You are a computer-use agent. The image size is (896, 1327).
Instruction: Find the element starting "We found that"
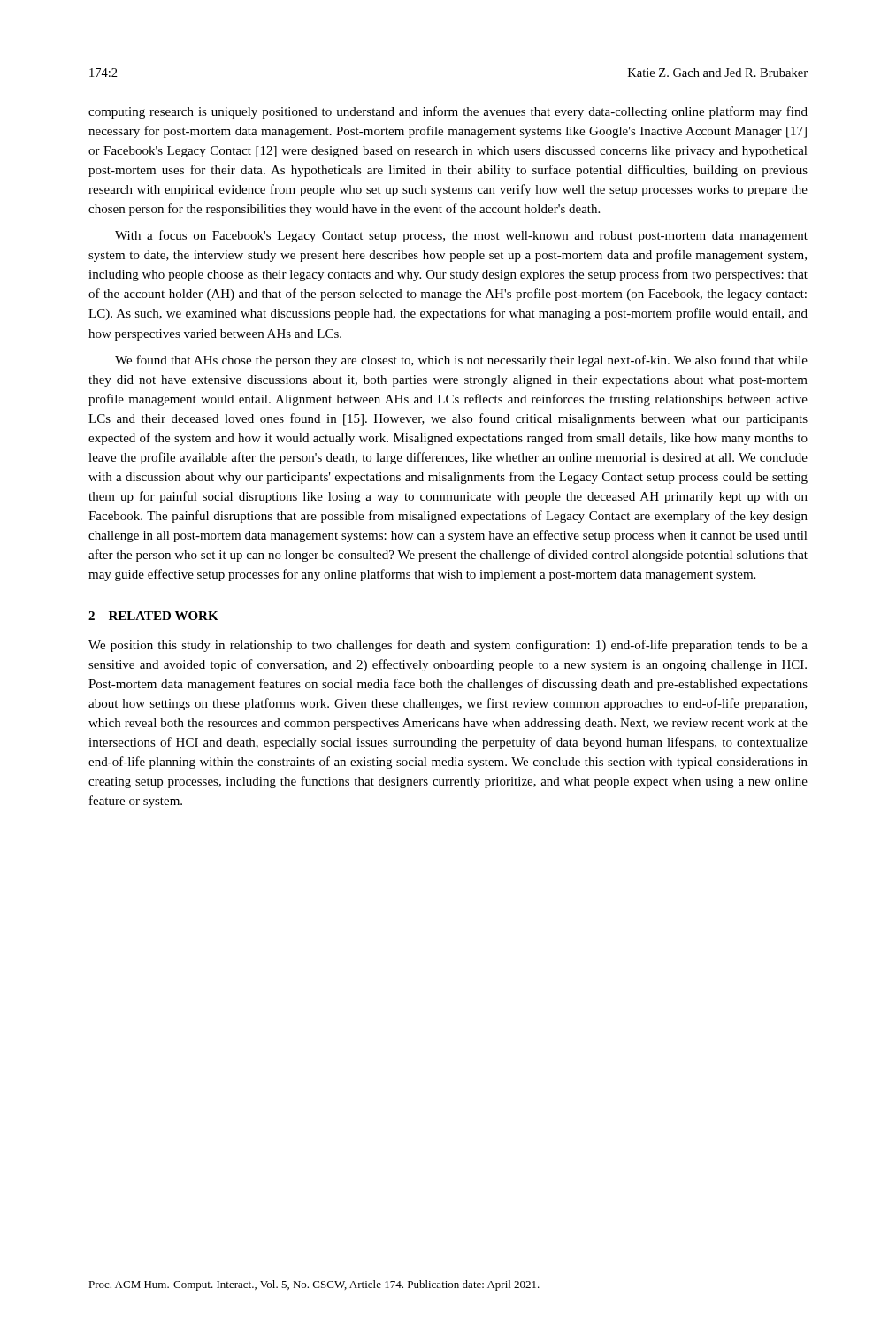tap(448, 467)
